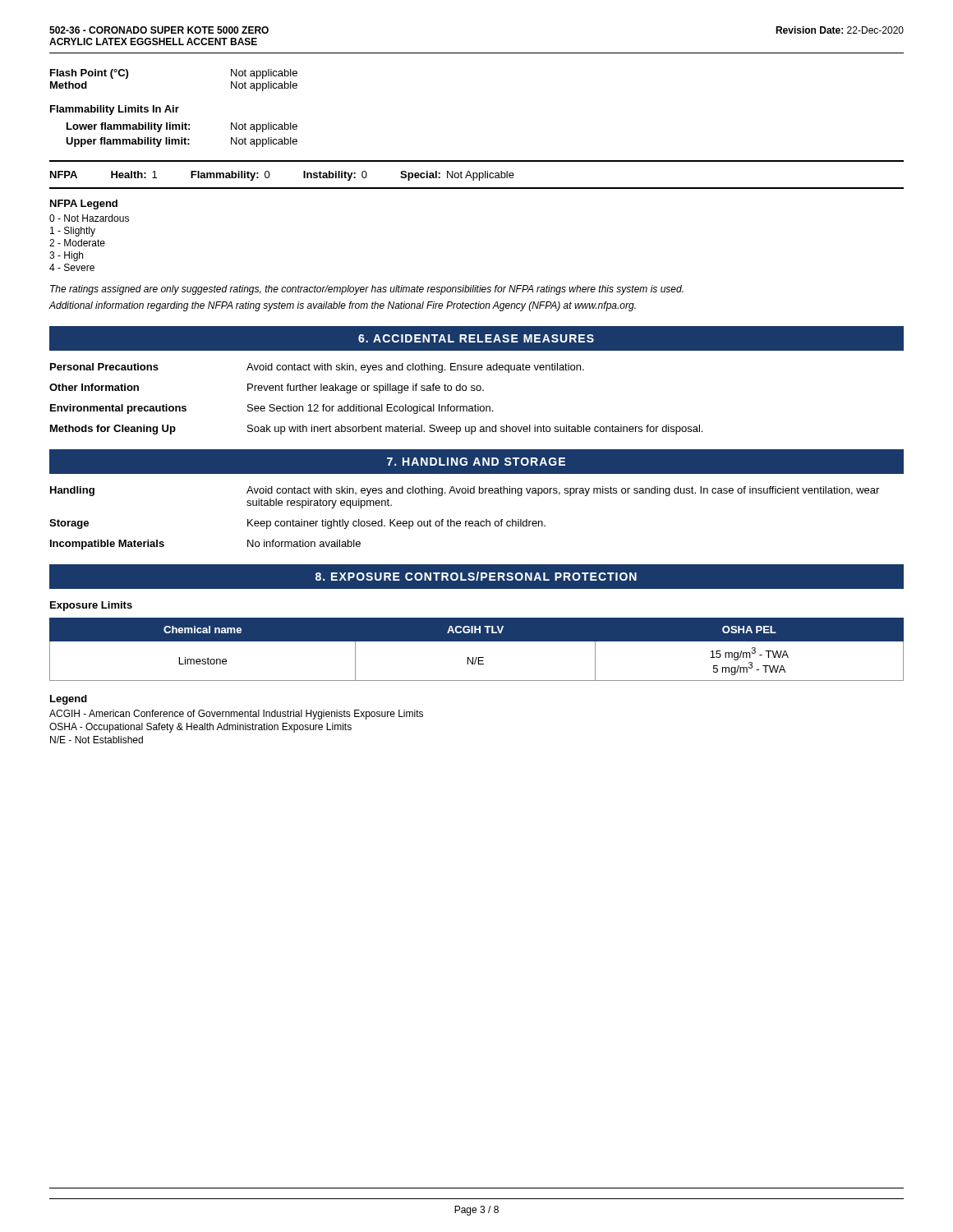Find "3 - High" on this page

click(x=67, y=255)
